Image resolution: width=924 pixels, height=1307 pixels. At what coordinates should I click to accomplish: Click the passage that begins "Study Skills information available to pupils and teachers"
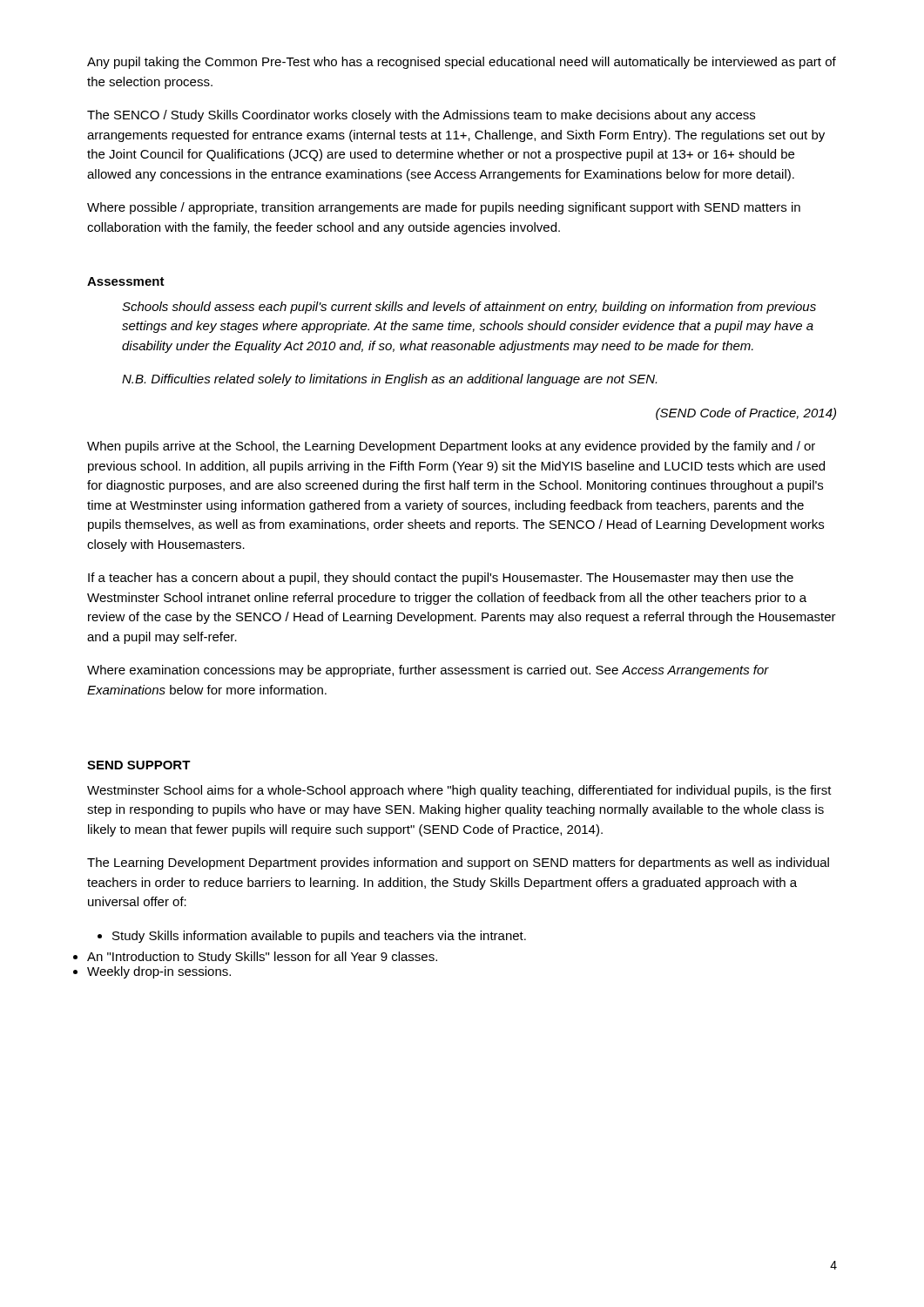pyautogui.click(x=462, y=936)
